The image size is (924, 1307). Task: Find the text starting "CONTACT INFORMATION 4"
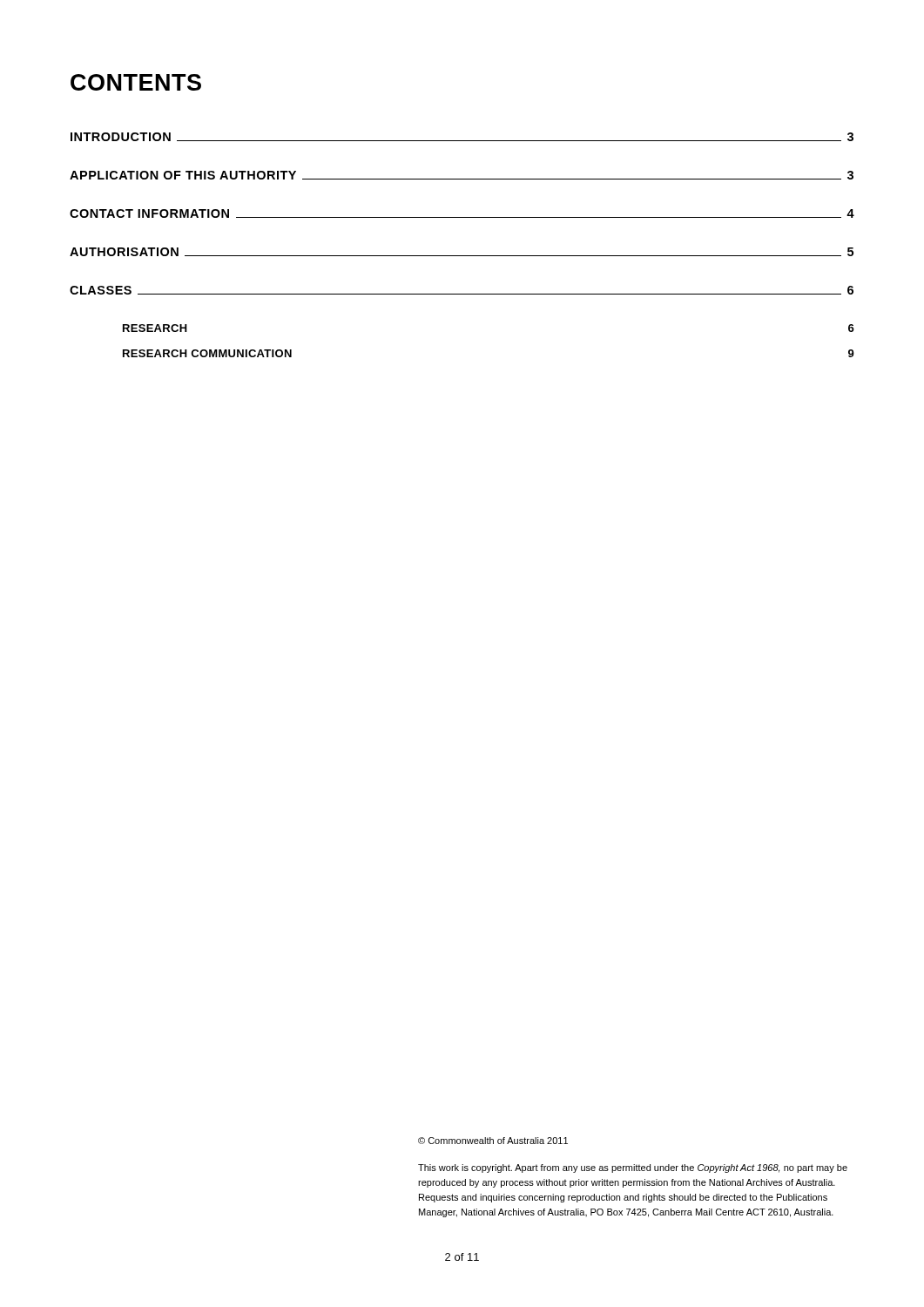click(x=462, y=213)
